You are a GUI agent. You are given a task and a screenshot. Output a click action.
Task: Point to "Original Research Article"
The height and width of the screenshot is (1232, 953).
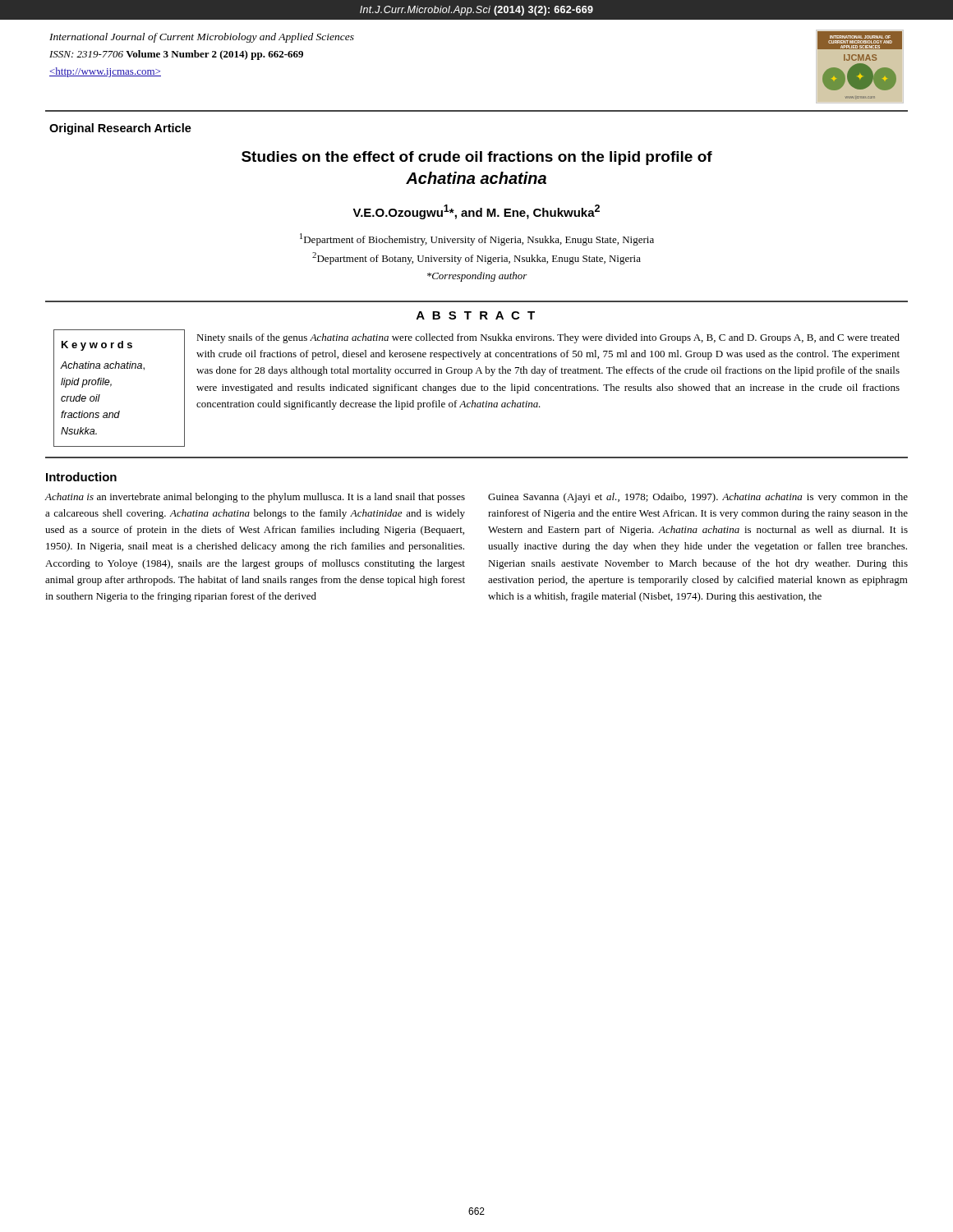pyautogui.click(x=120, y=128)
